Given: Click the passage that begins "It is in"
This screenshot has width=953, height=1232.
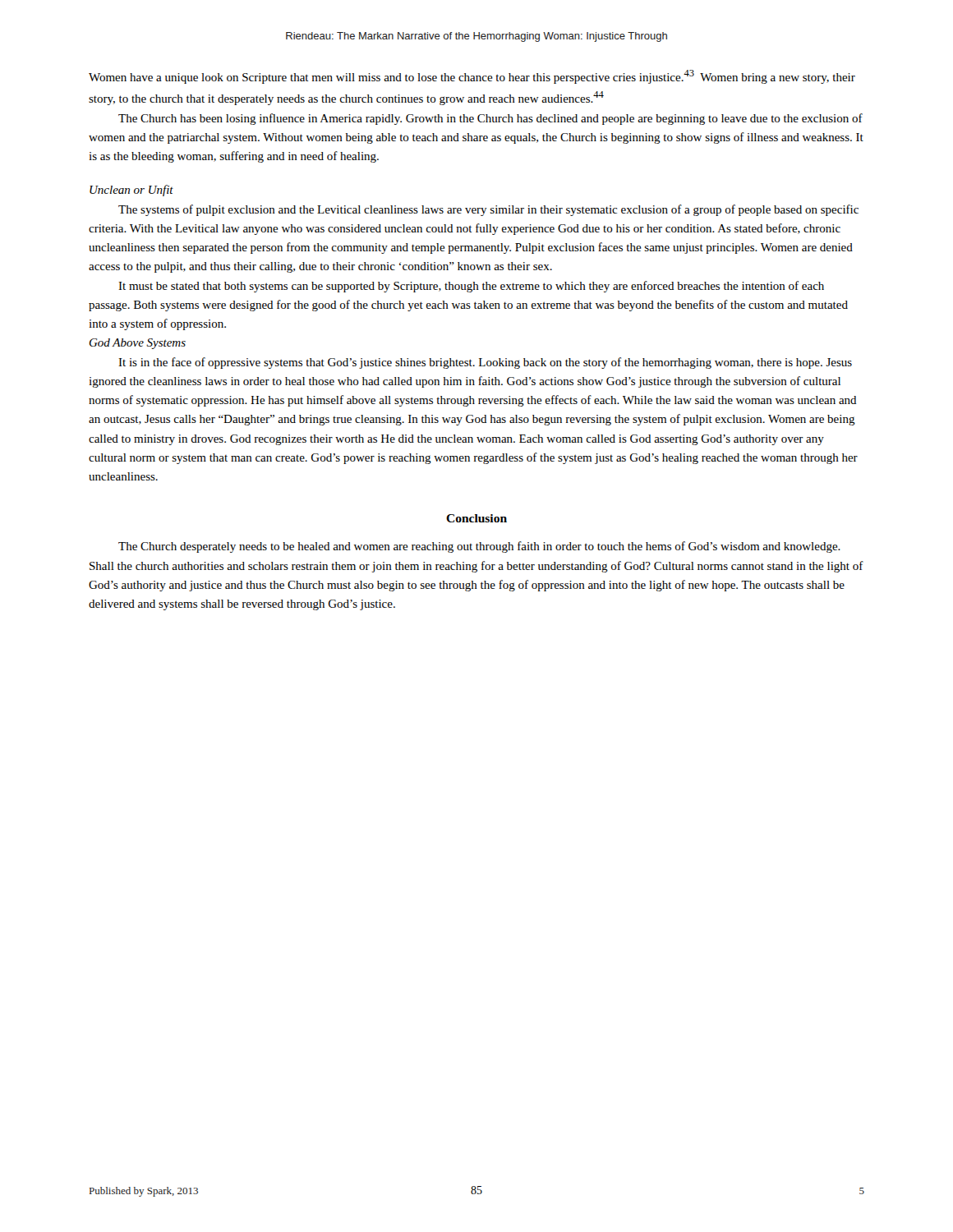Looking at the screenshot, I should tap(476, 420).
